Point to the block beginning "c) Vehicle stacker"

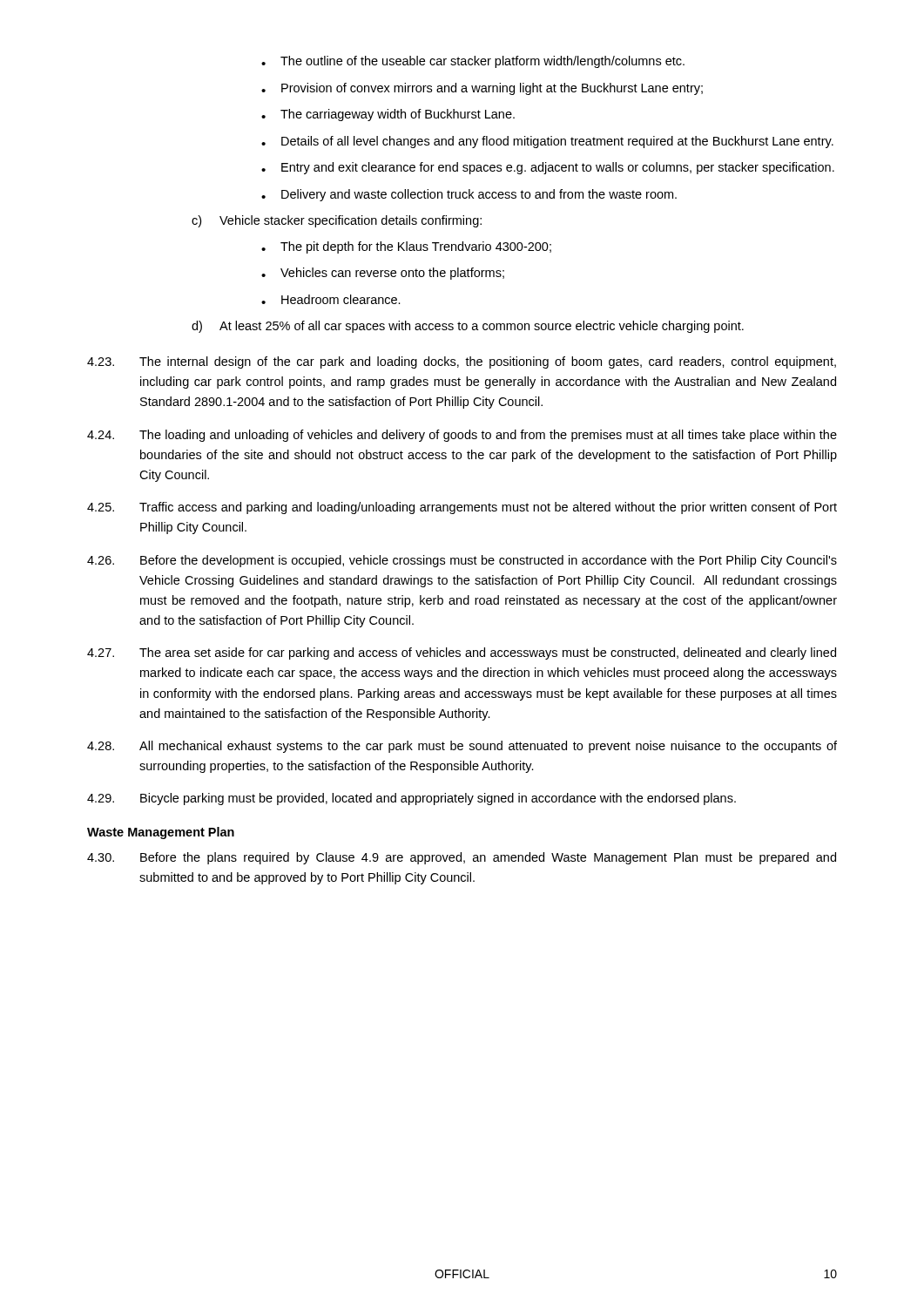(x=337, y=221)
